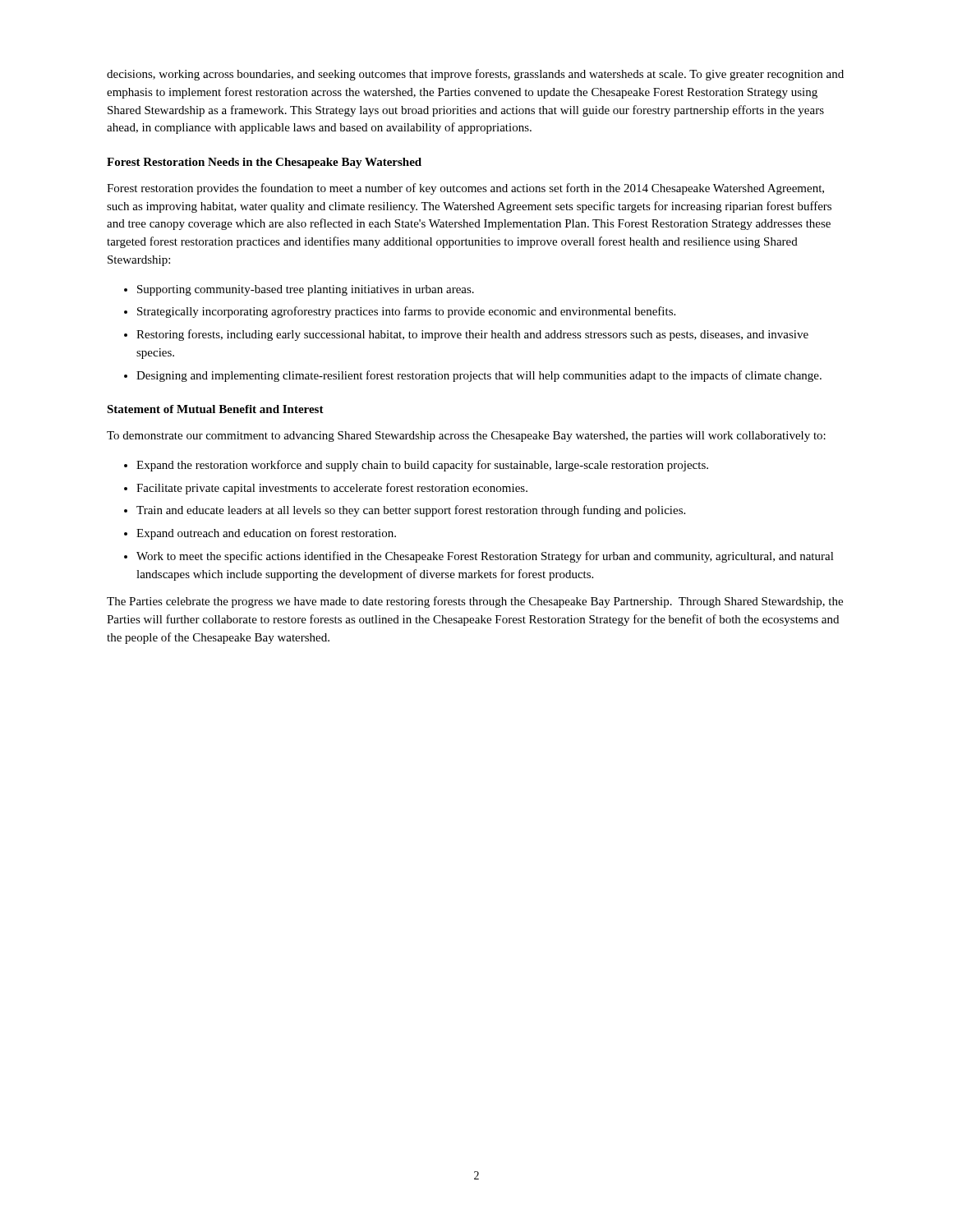Click on the list item that reads "Work to meet the"
The image size is (953, 1232).
pyautogui.click(x=485, y=565)
